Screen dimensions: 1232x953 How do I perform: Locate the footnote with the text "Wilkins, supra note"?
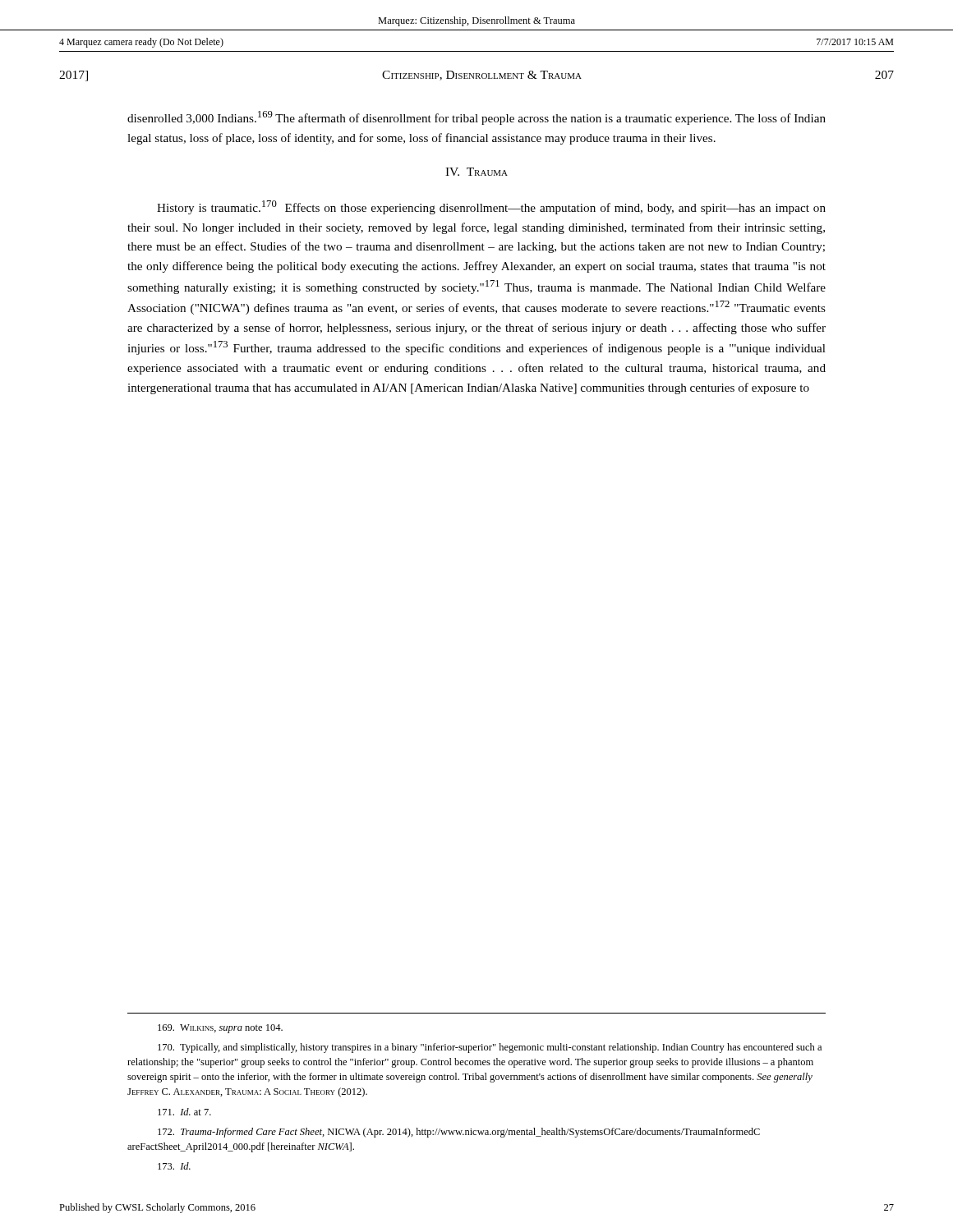[x=220, y=1027]
